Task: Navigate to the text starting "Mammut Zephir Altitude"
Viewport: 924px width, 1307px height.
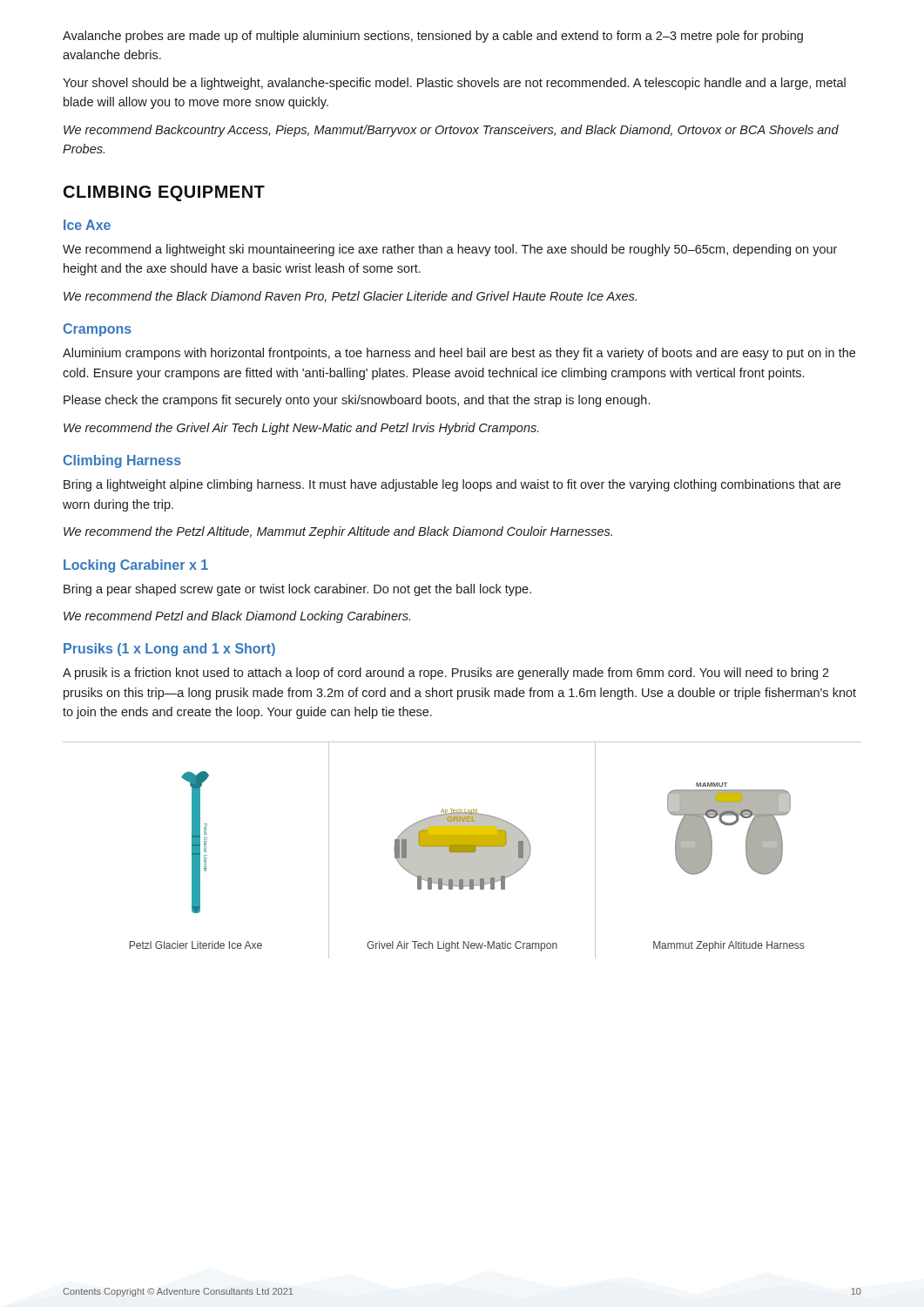Action: 728,945
